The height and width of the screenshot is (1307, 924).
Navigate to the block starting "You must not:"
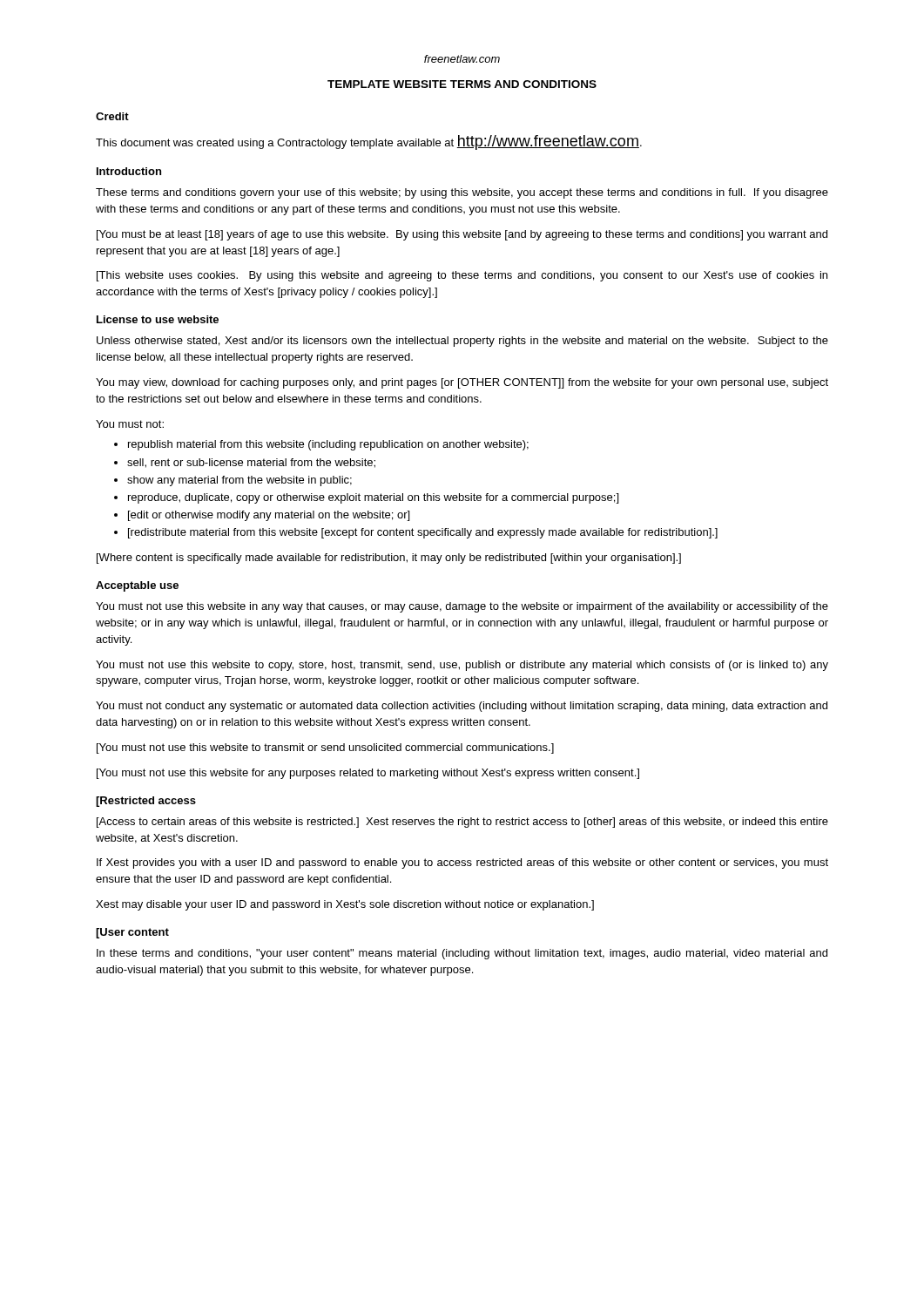click(130, 423)
